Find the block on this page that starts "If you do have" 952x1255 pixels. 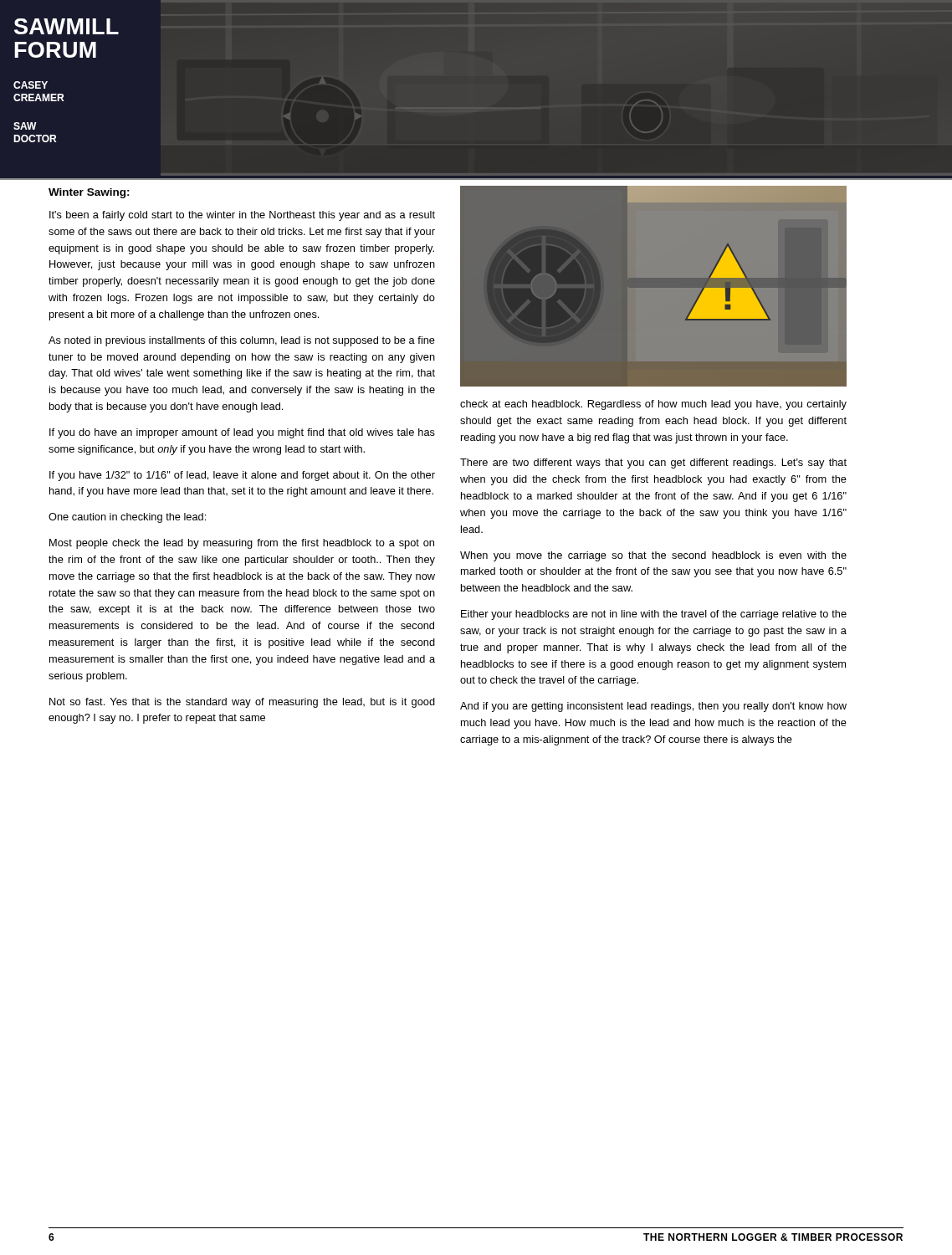[x=242, y=440]
